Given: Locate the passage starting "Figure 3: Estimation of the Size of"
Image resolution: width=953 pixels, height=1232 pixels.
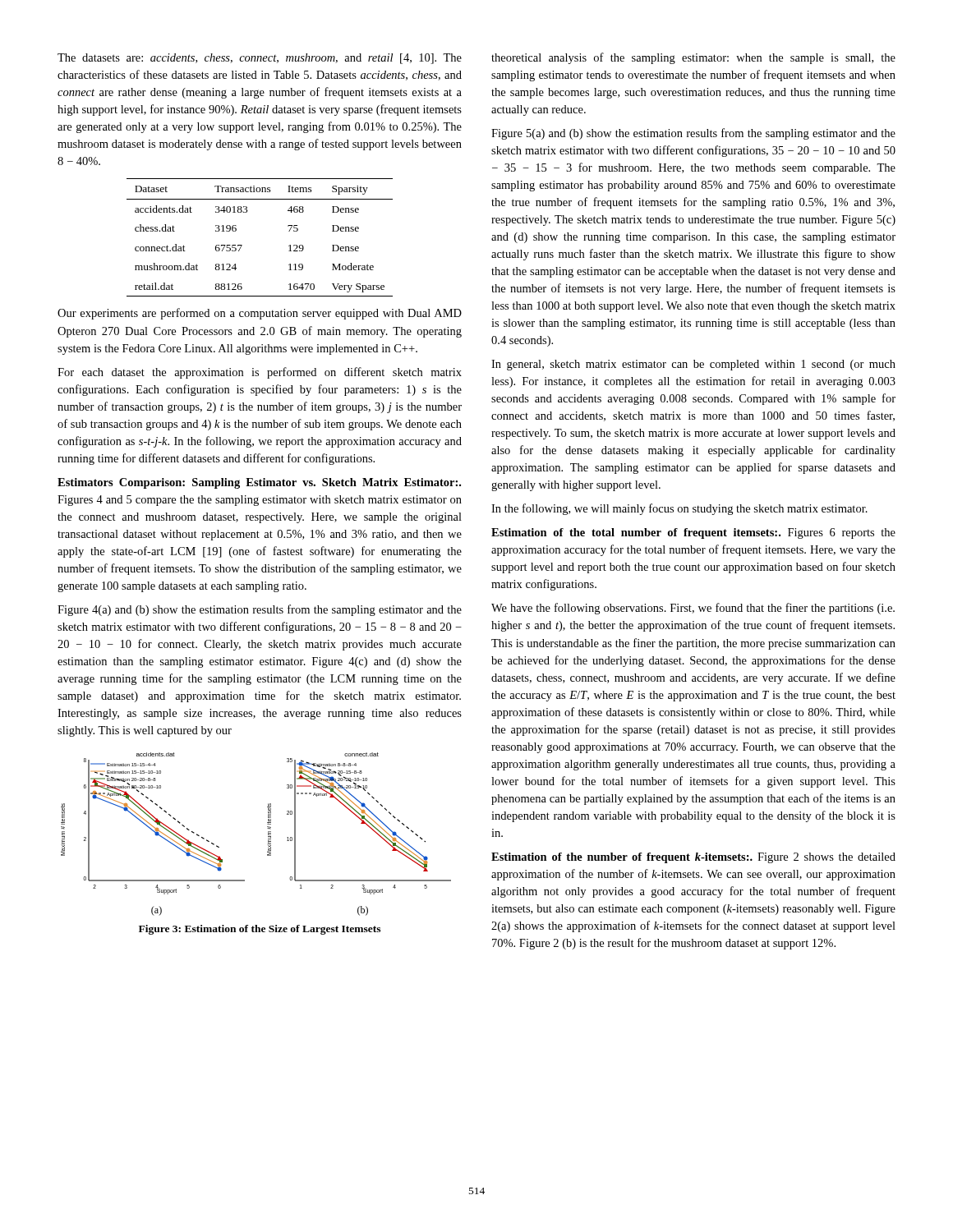Looking at the screenshot, I should click(260, 929).
